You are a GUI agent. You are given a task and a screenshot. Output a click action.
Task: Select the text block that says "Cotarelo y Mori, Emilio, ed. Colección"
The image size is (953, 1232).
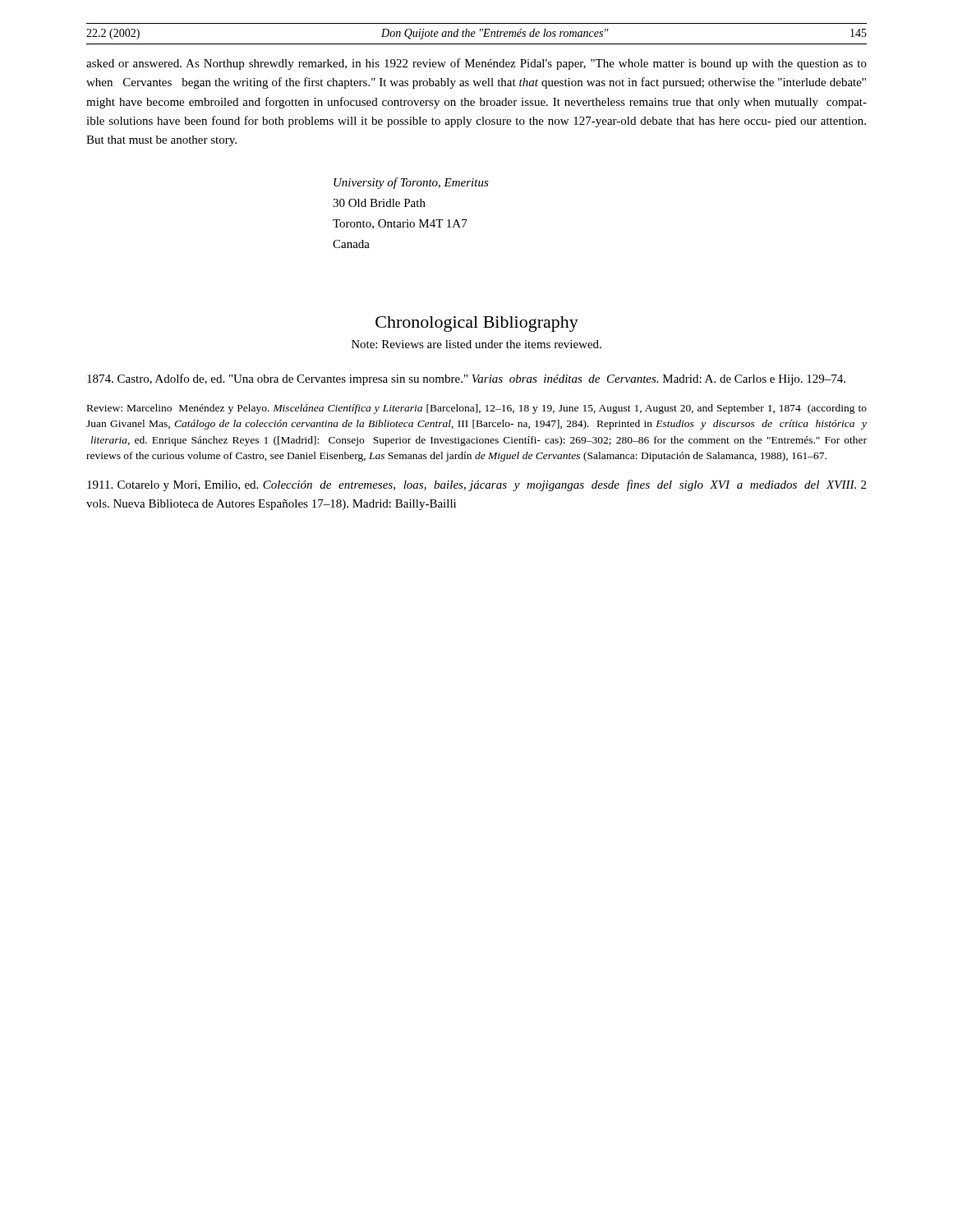tap(476, 494)
